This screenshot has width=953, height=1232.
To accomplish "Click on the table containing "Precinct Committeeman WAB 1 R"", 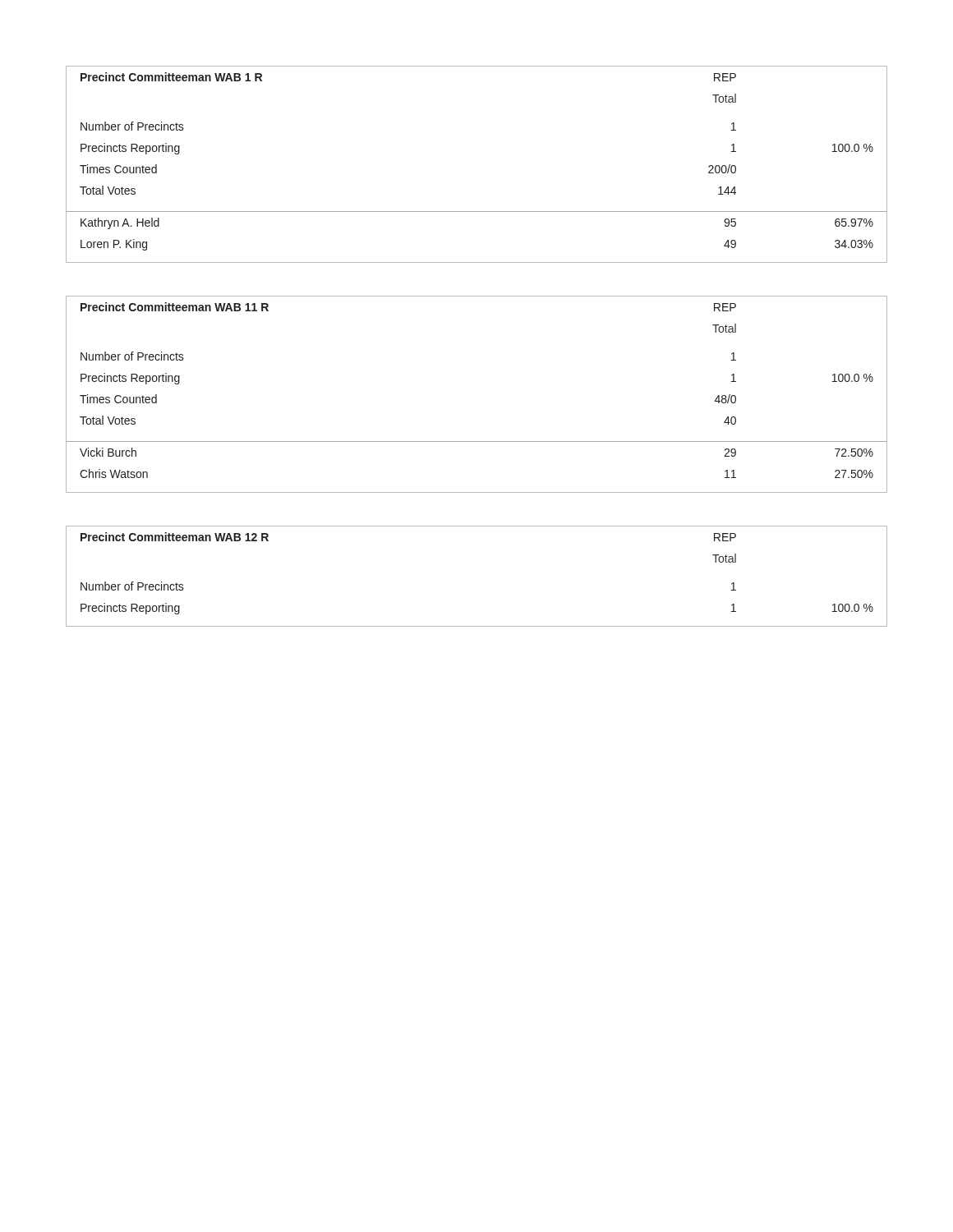I will pyautogui.click(x=476, y=164).
